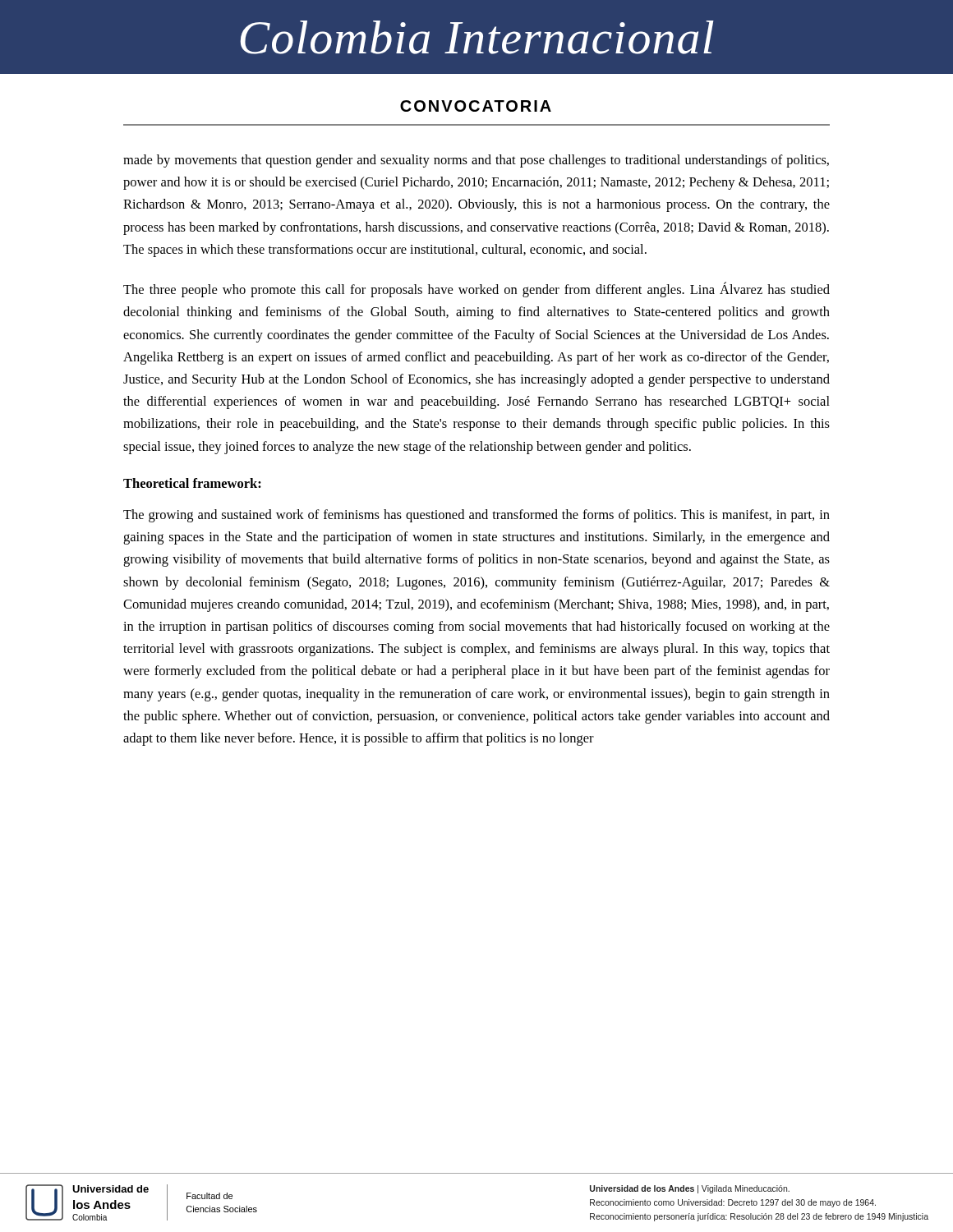Point to the text block starting "made by movements that"

point(476,204)
